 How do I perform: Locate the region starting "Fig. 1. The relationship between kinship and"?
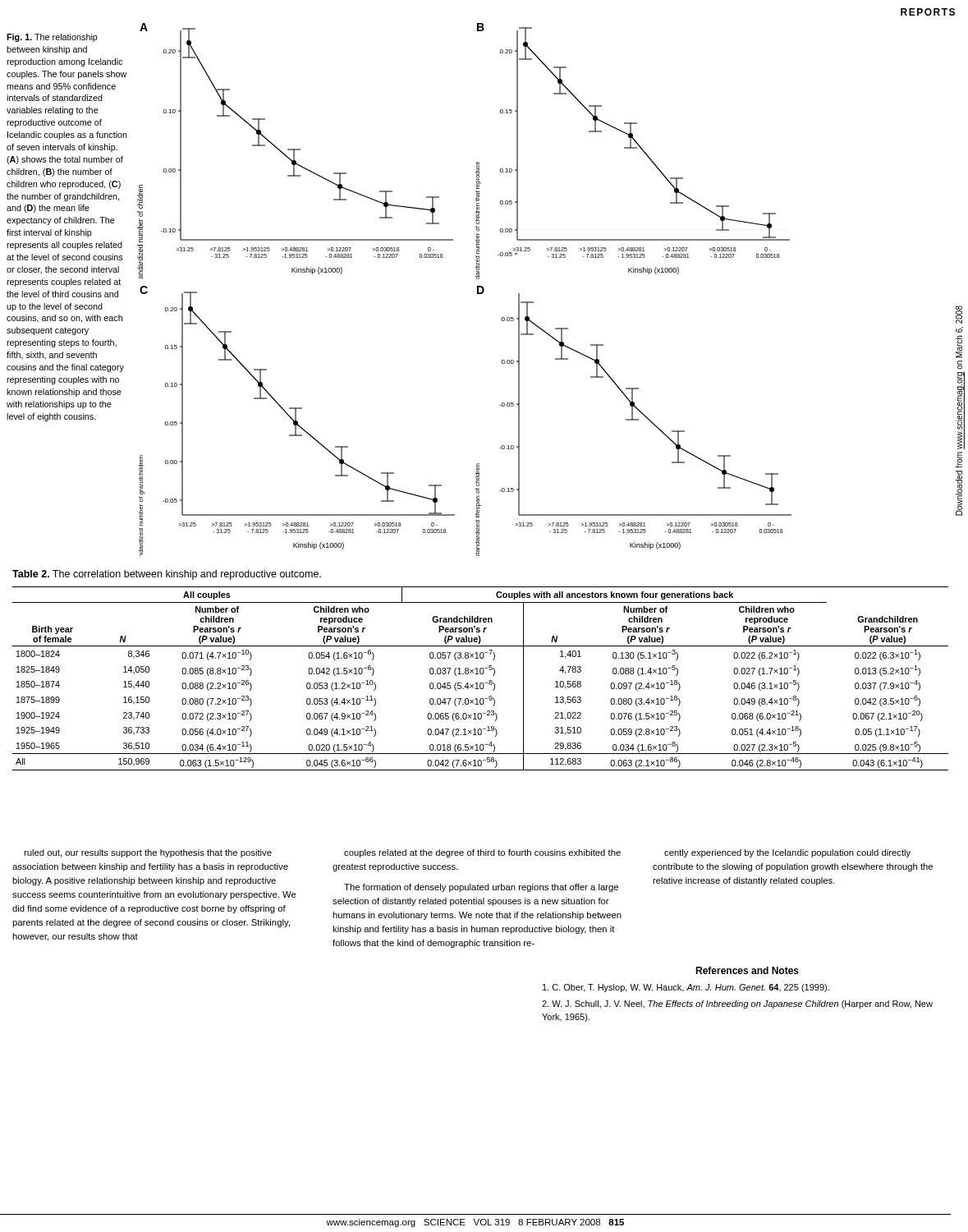[67, 227]
